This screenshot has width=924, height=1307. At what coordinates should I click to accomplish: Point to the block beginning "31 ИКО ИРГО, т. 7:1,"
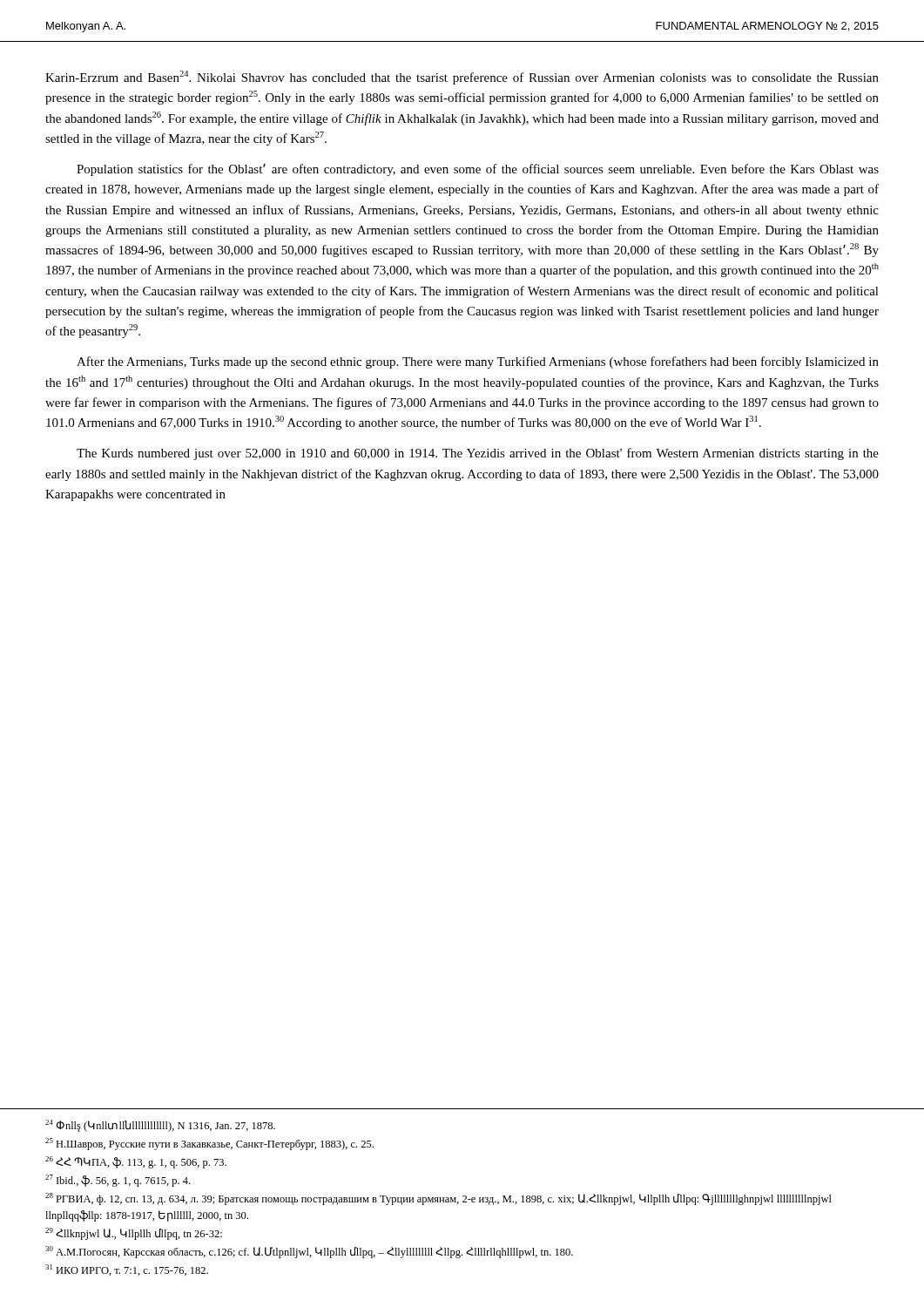(x=127, y=1270)
